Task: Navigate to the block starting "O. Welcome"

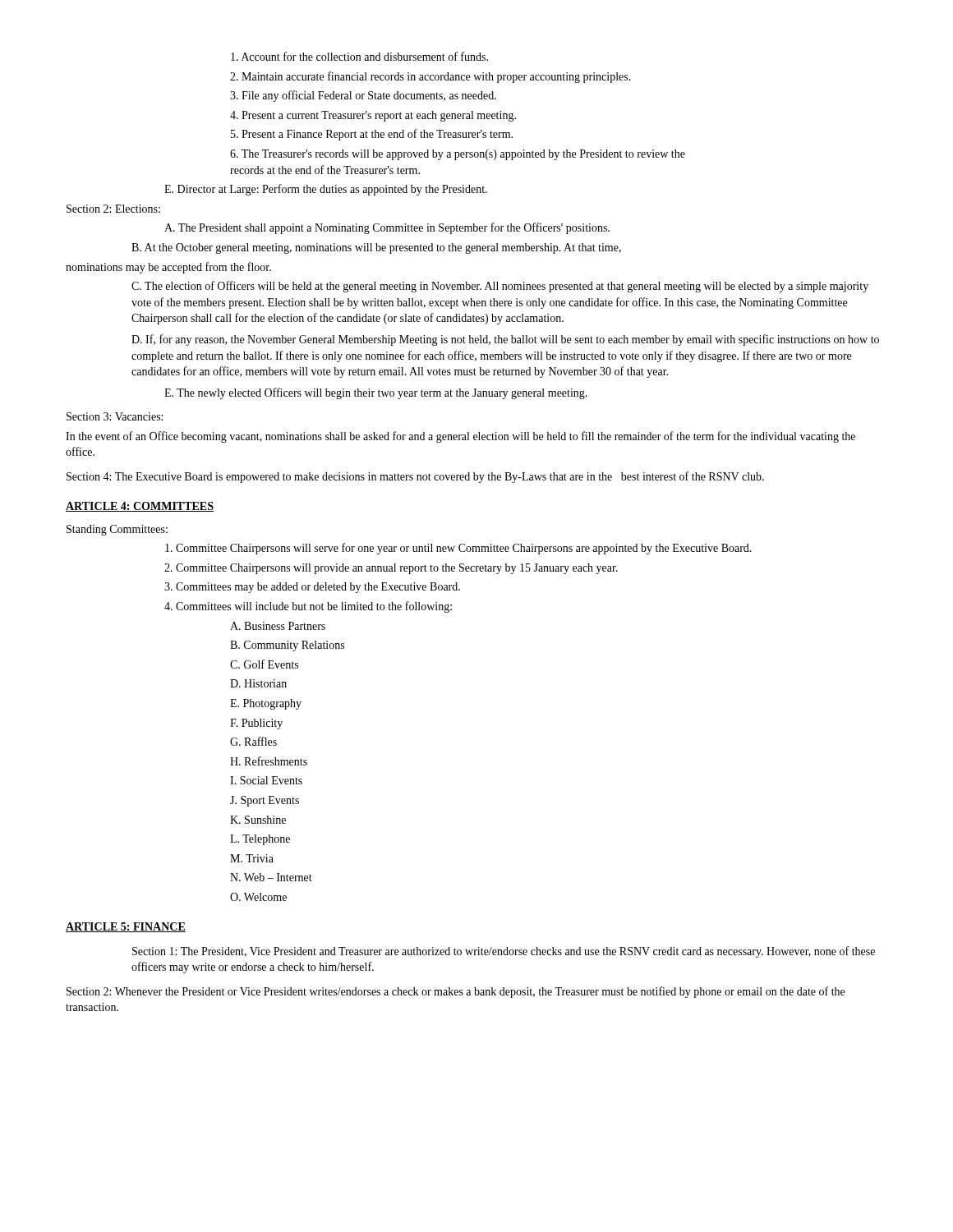Action: (x=258, y=897)
